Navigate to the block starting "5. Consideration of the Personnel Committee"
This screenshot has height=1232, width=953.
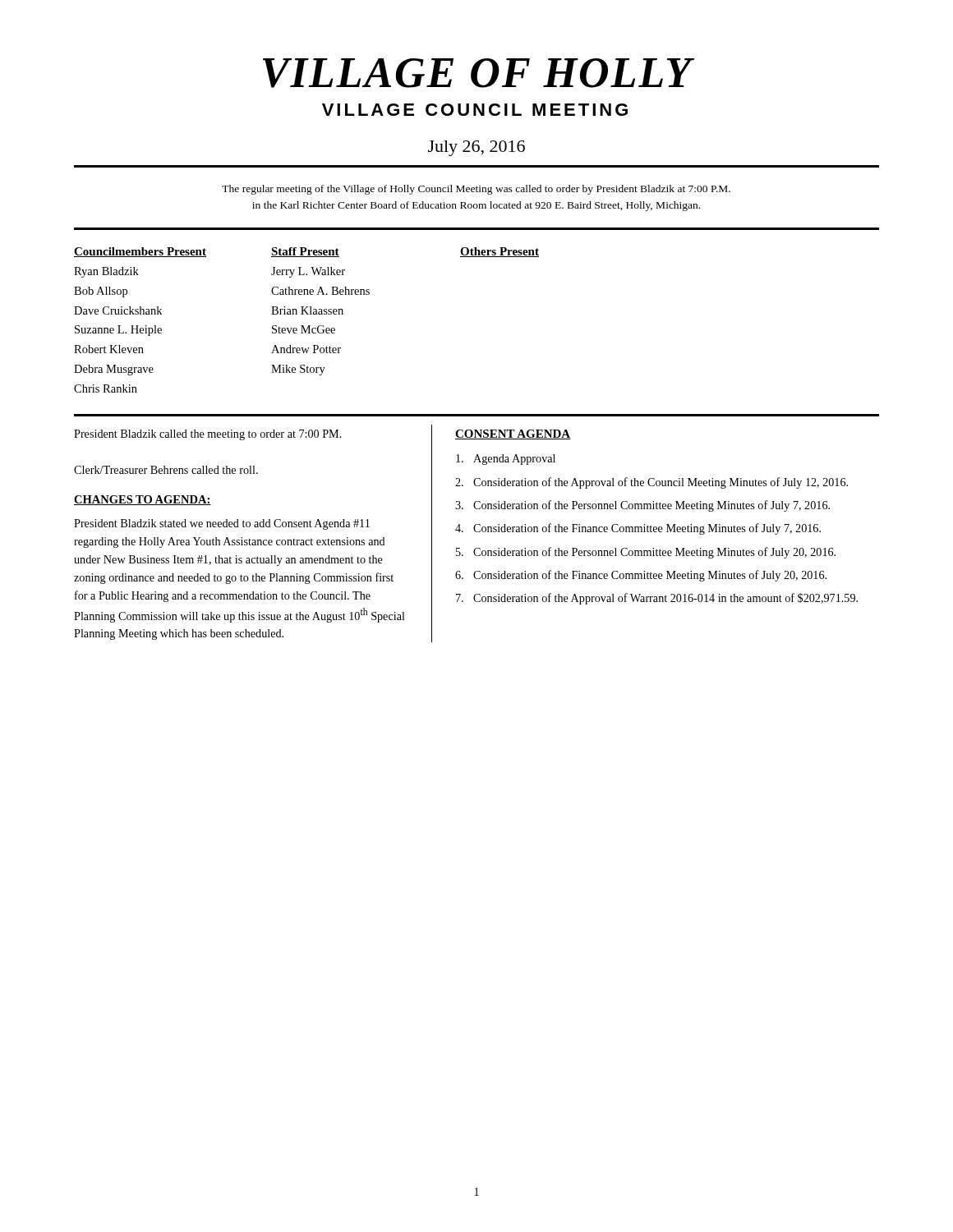(667, 552)
